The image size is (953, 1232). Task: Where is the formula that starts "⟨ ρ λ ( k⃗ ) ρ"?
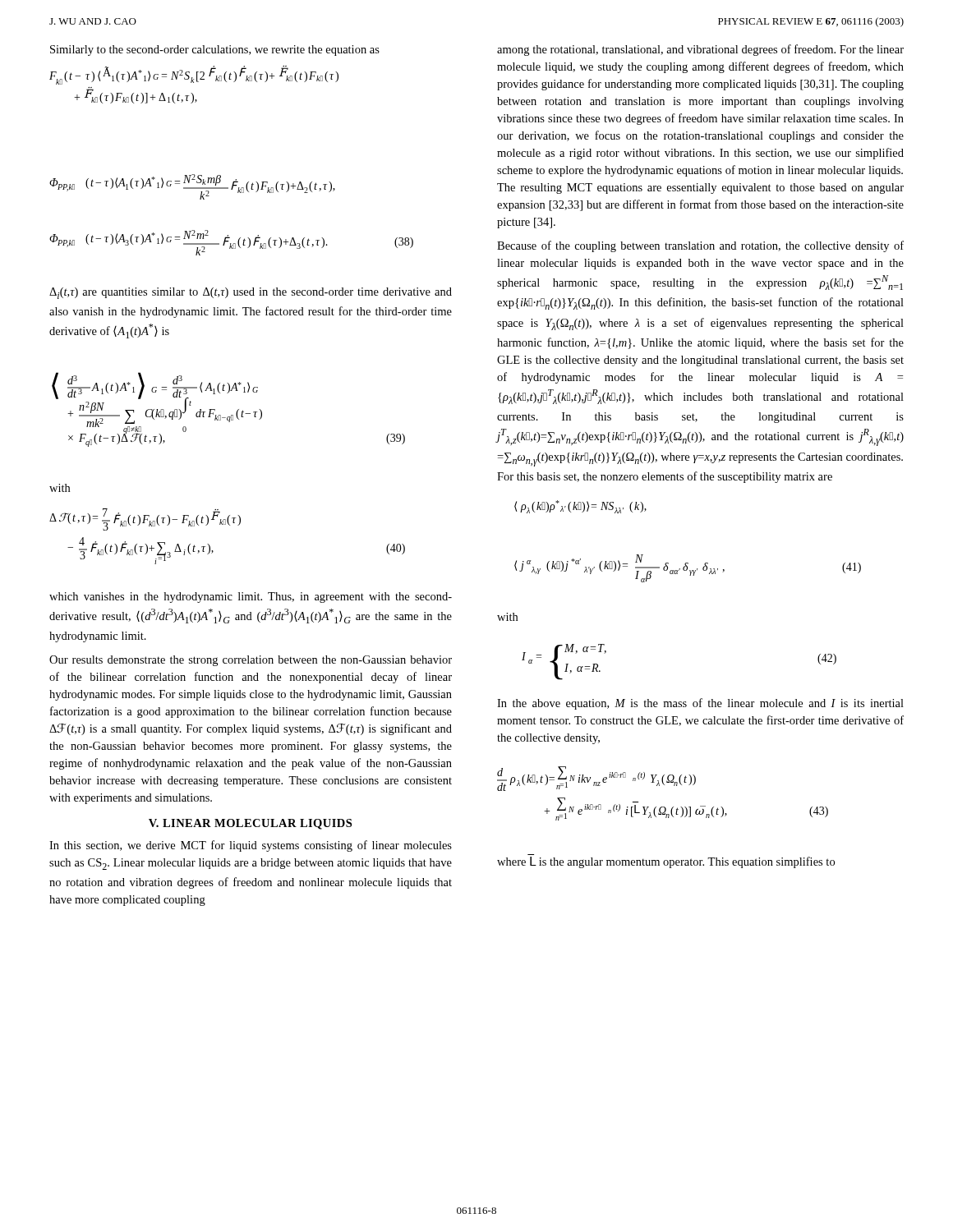pyautogui.click(x=580, y=507)
